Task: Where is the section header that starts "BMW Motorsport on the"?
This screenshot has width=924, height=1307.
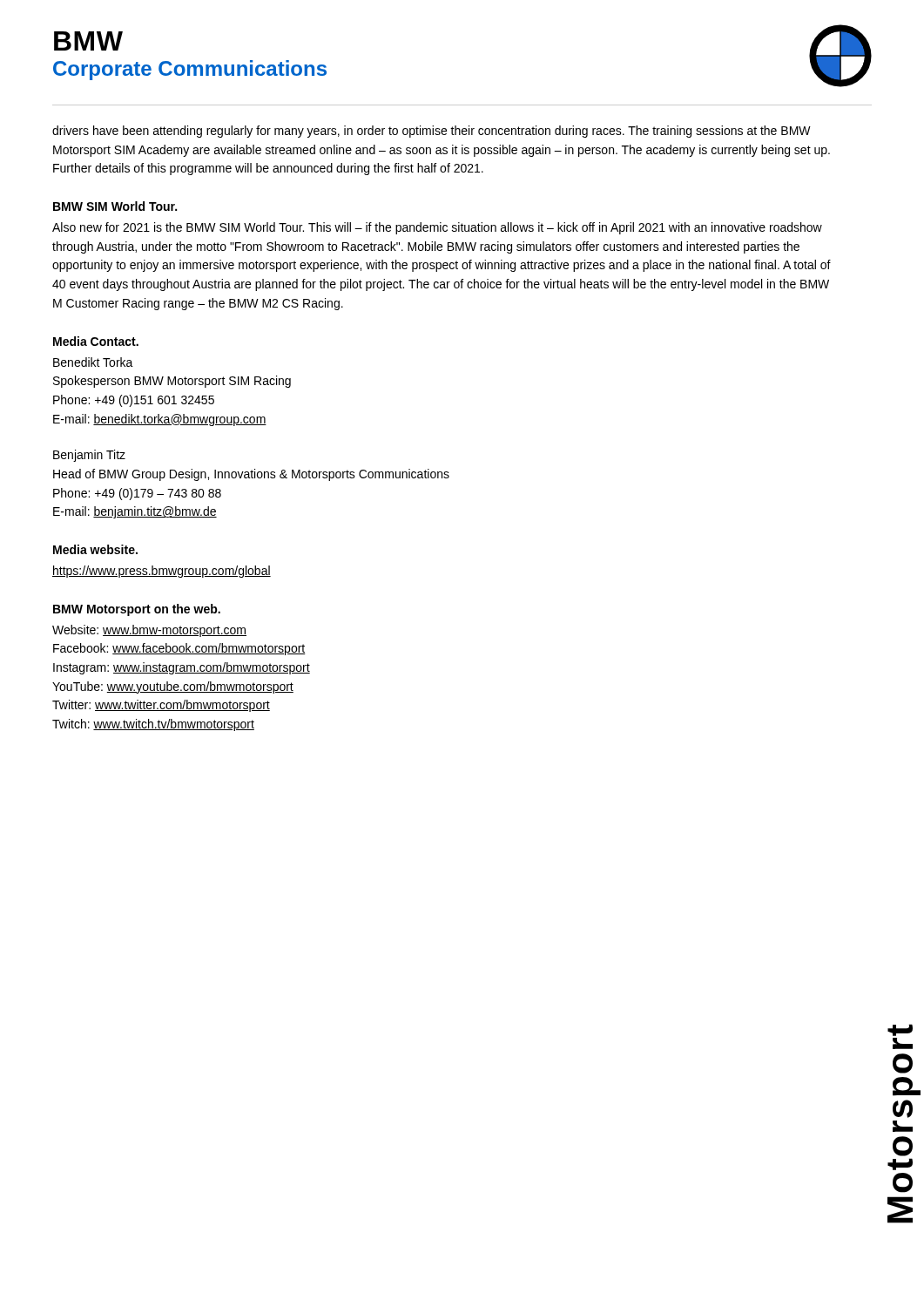Action: 137,610
